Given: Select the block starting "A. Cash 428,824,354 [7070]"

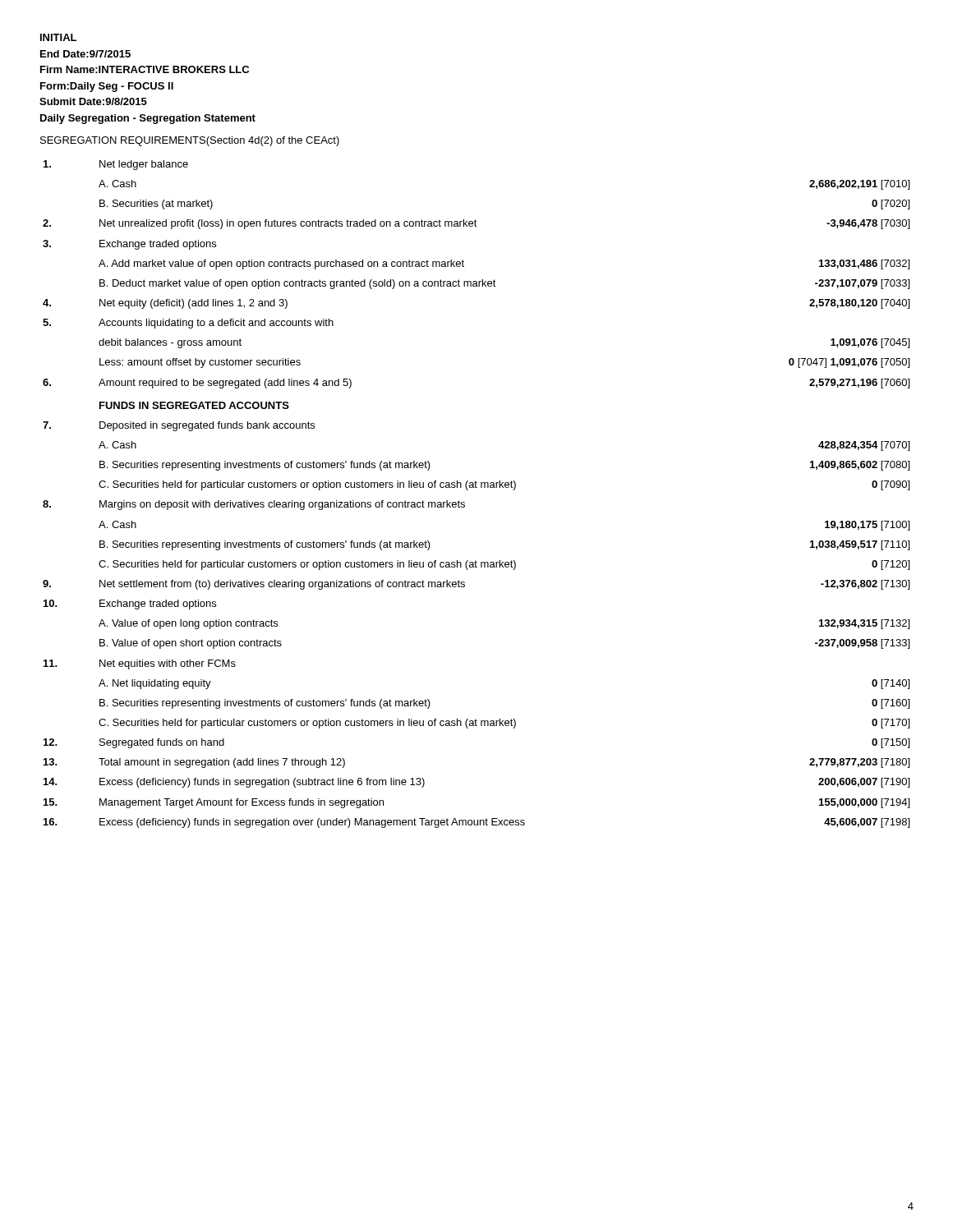Looking at the screenshot, I should [x=115, y=447].
